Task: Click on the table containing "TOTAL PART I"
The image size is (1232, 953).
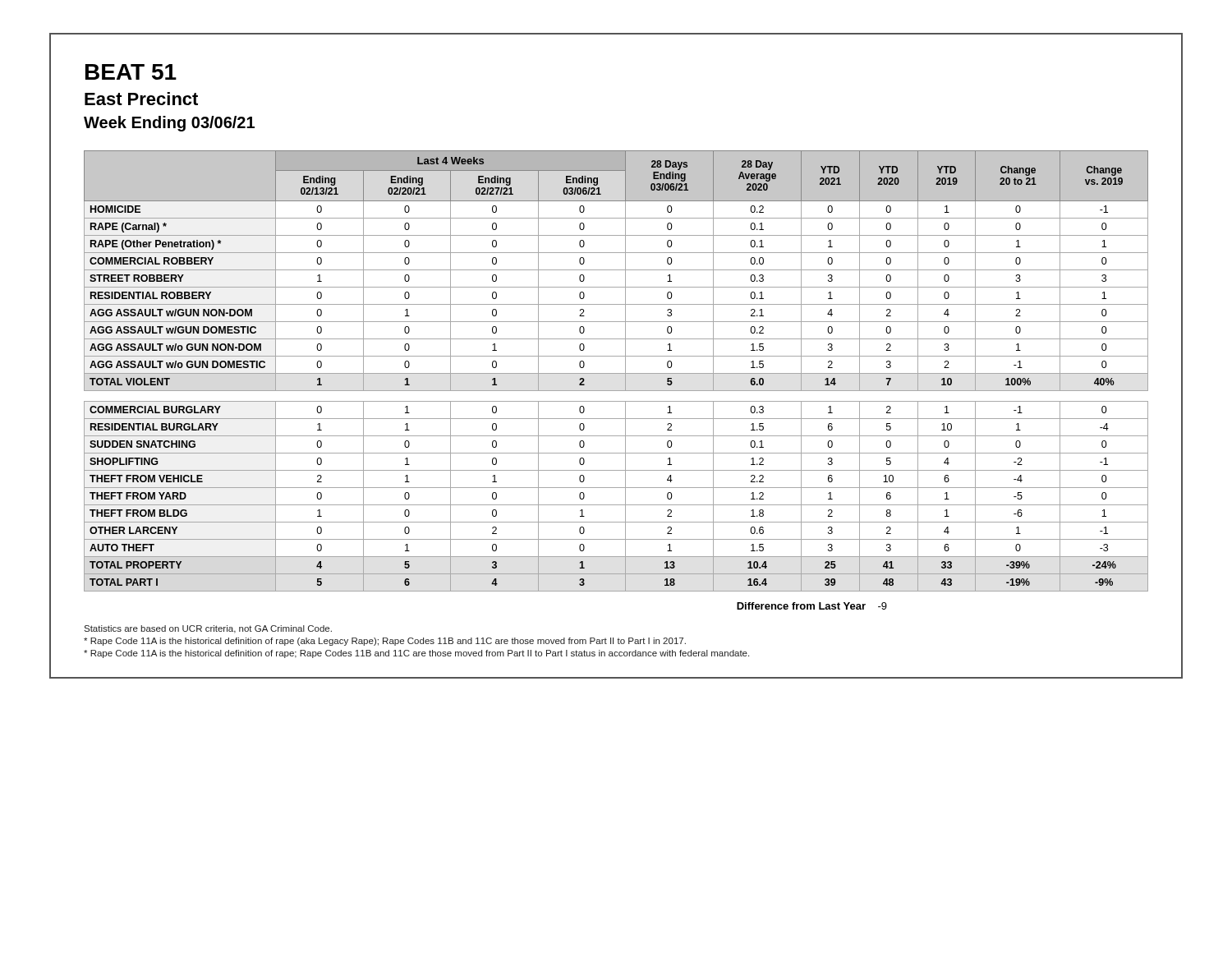Action: click(x=616, y=371)
